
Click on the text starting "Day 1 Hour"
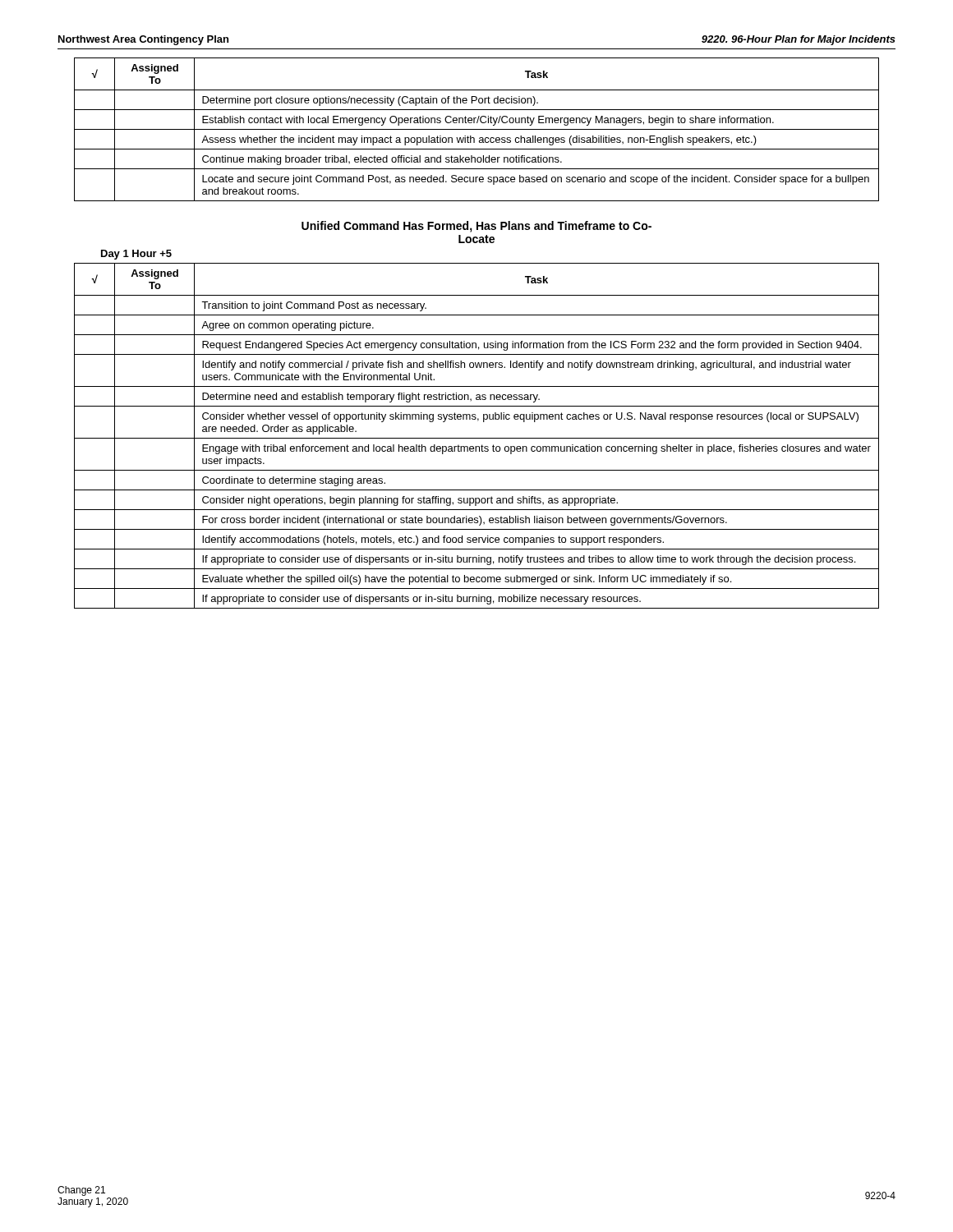coord(136,253)
